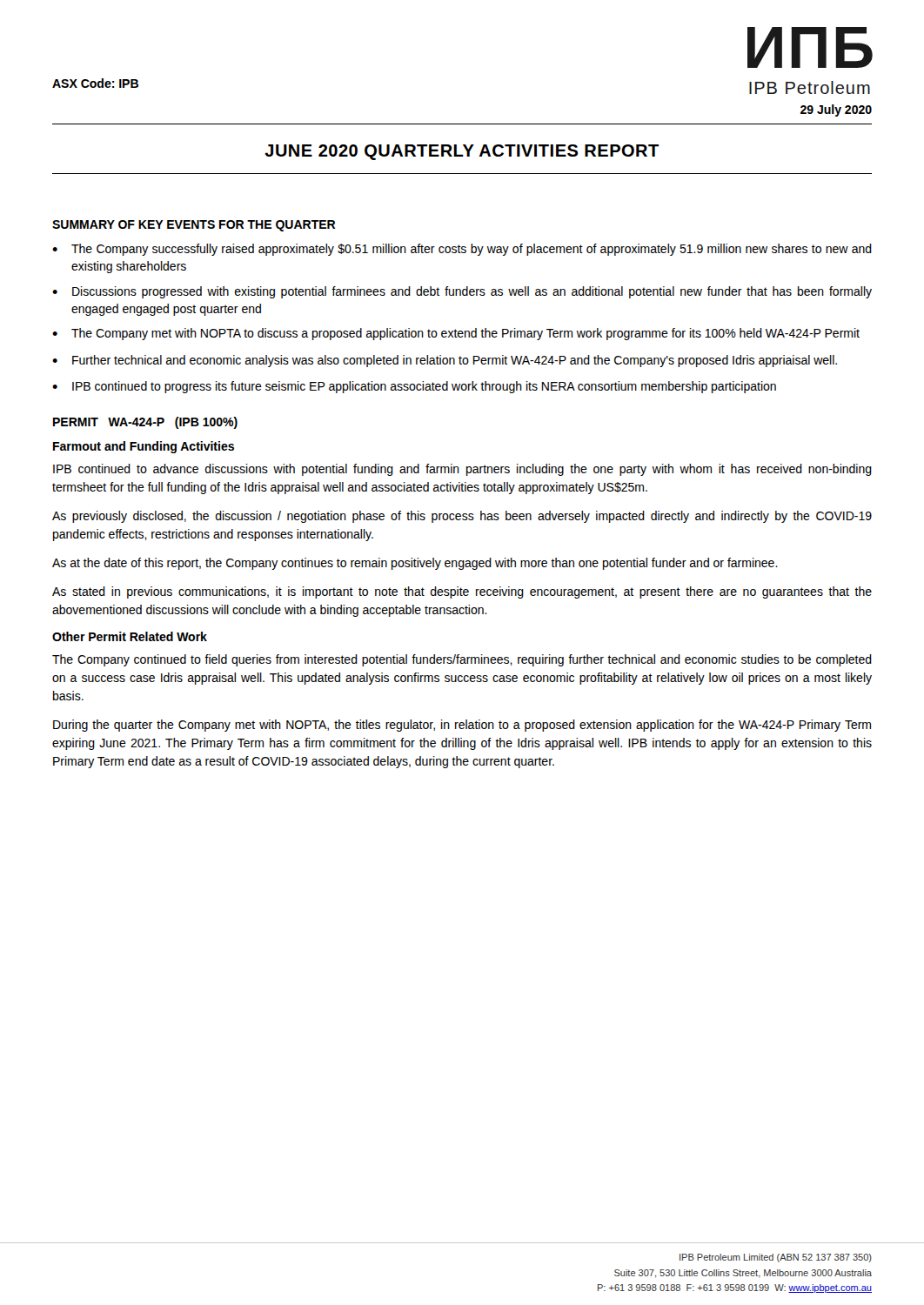Locate the text starting "• Discussions progressed with"

pos(462,300)
